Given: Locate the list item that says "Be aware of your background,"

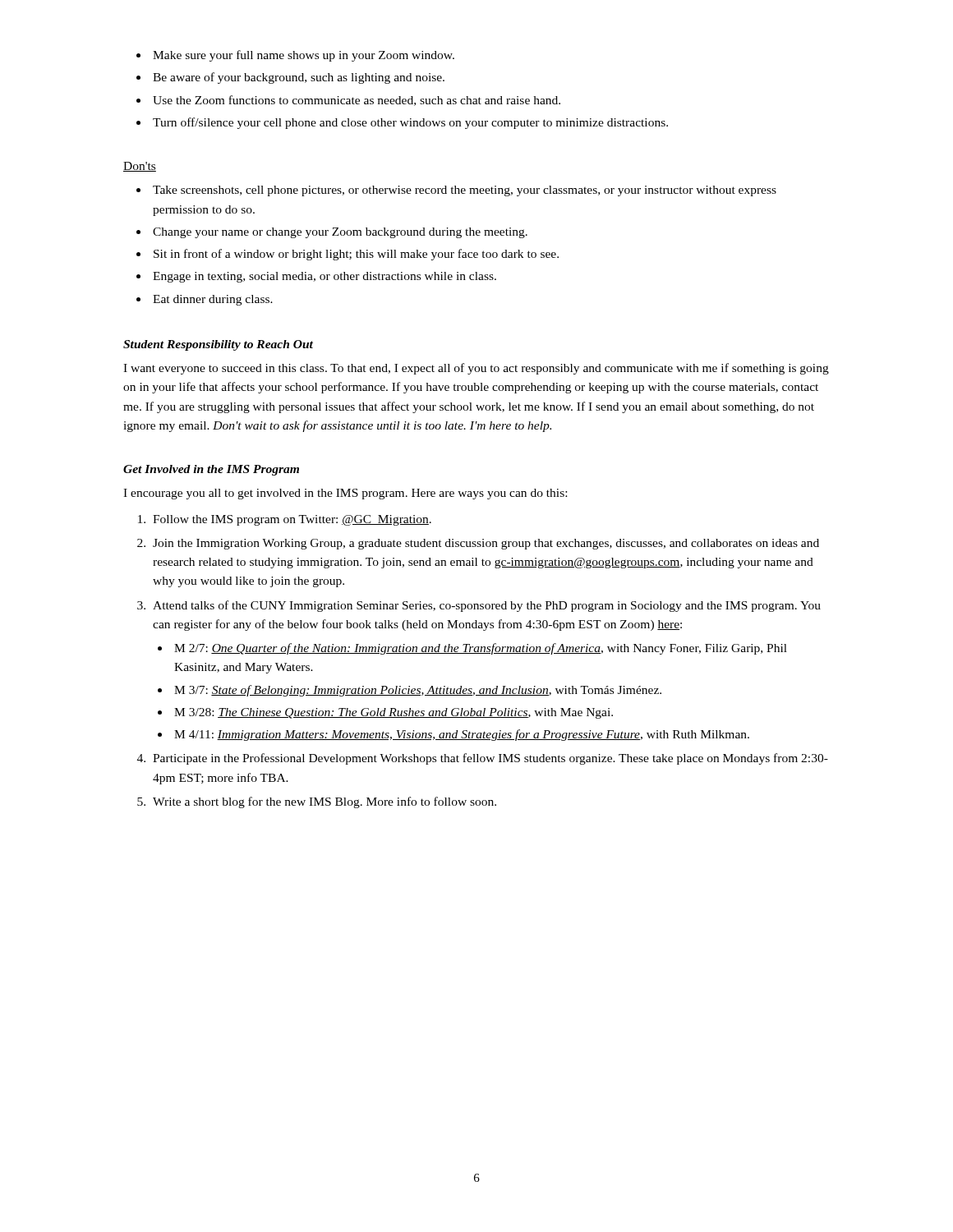Looking at the screenshot, I should tap(299, 78).
